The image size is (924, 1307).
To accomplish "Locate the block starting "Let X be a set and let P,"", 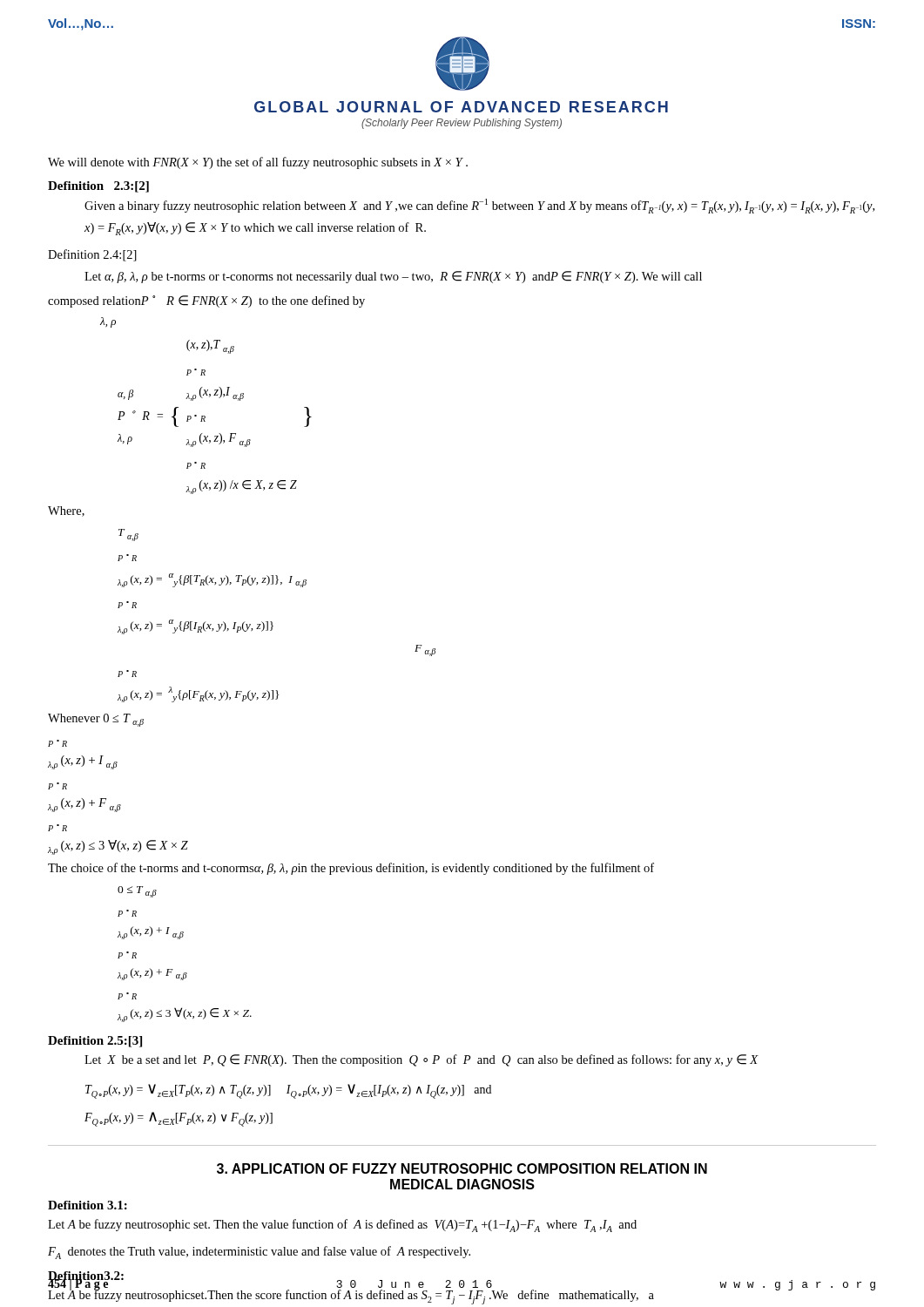I will (x=421, y=1059).
